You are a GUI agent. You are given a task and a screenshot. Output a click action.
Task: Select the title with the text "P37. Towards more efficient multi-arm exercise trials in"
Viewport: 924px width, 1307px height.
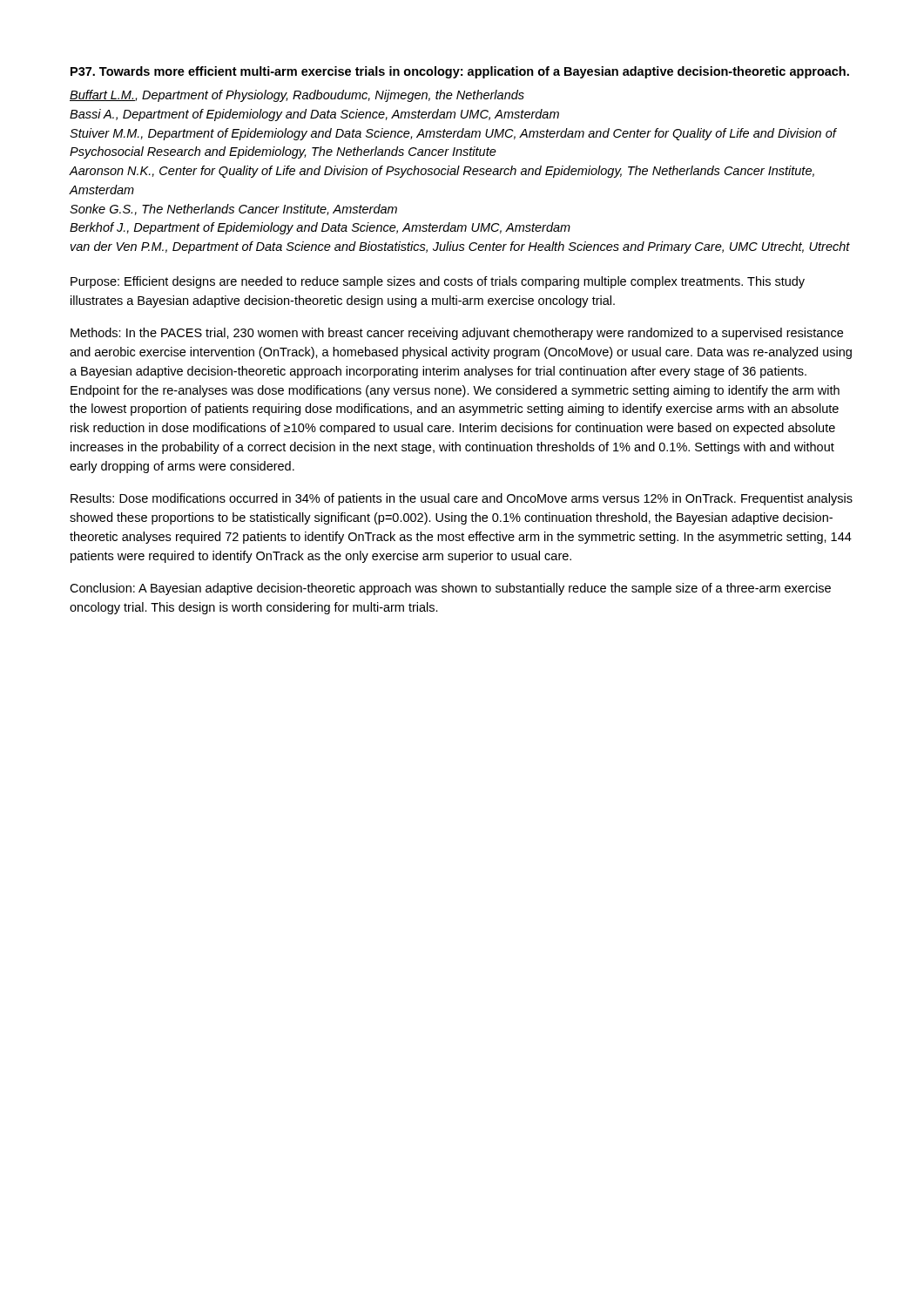pyautogui.click(x=460, y=71)
